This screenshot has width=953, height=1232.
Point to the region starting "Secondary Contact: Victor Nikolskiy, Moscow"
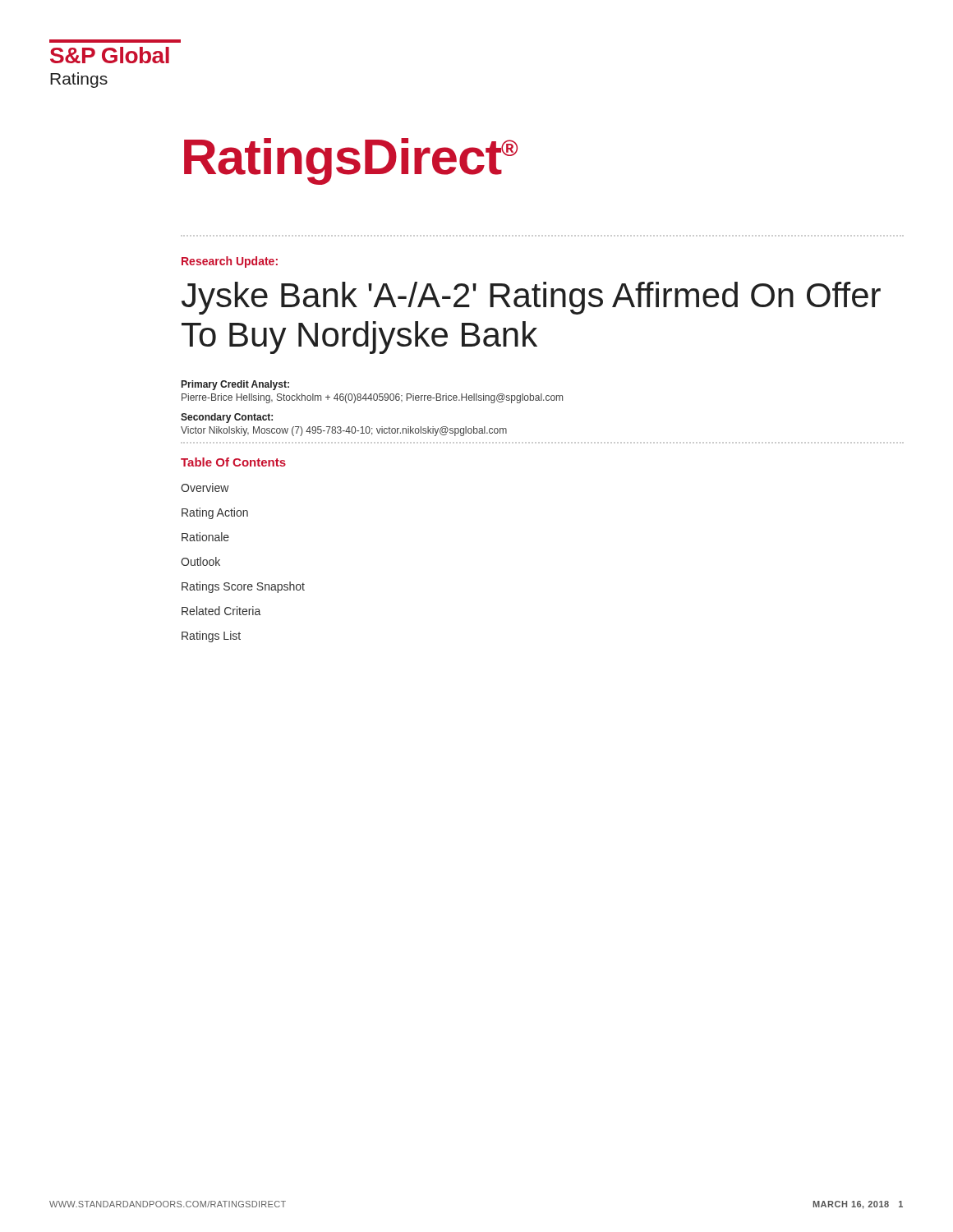coord(227,418)
